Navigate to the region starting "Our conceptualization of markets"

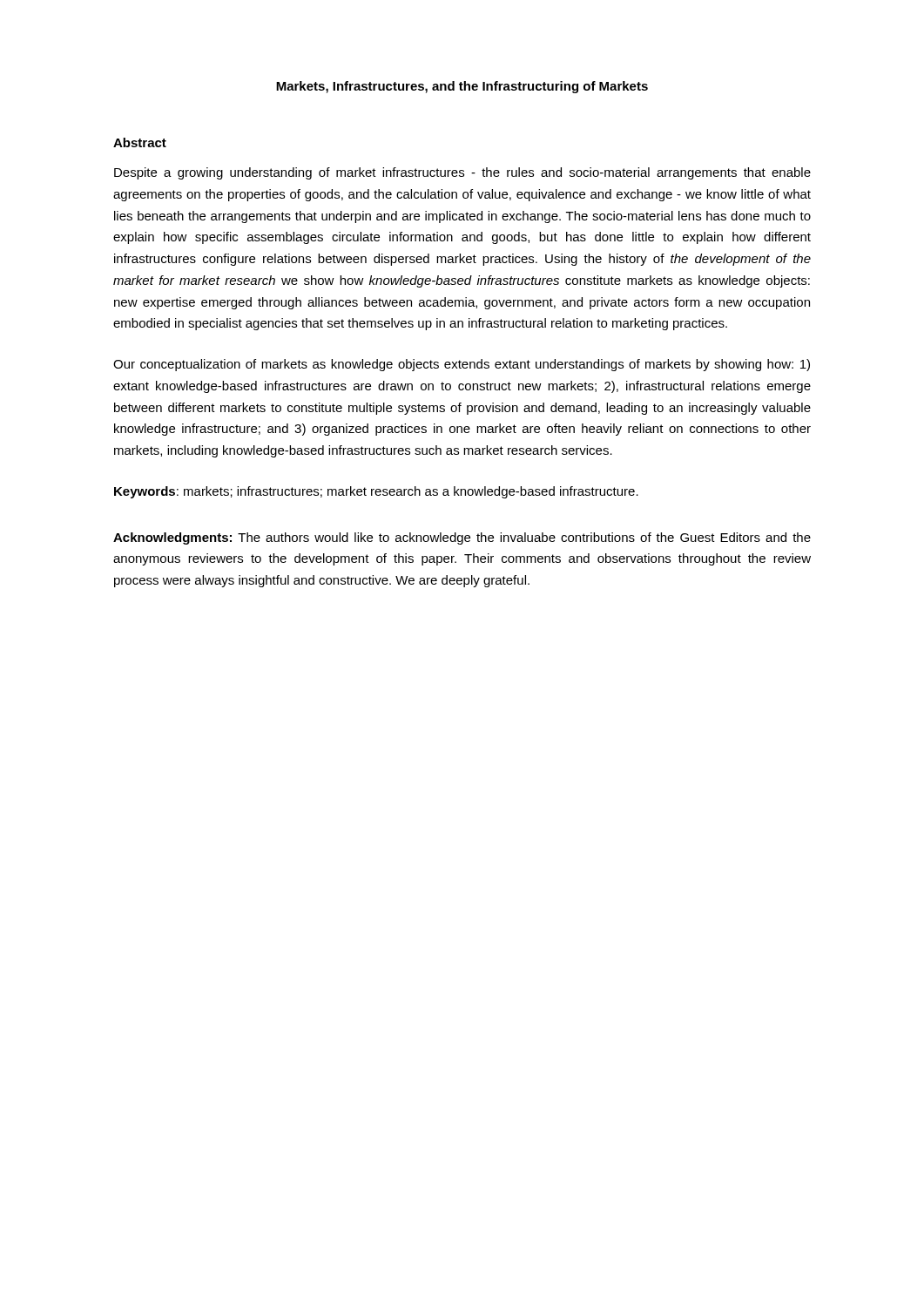[462, 407]
